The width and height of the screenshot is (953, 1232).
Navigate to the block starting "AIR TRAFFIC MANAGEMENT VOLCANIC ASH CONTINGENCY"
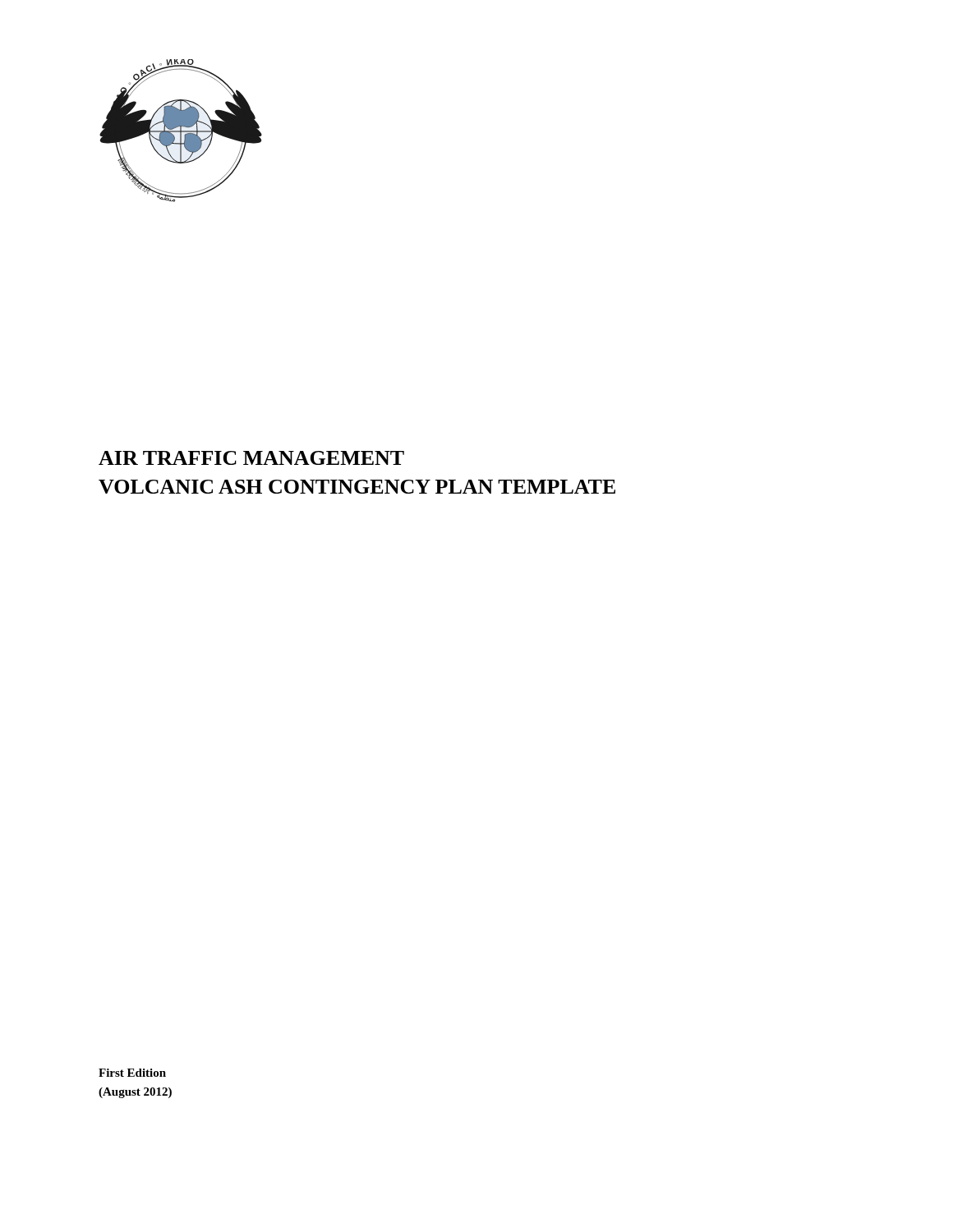(386, 472)
